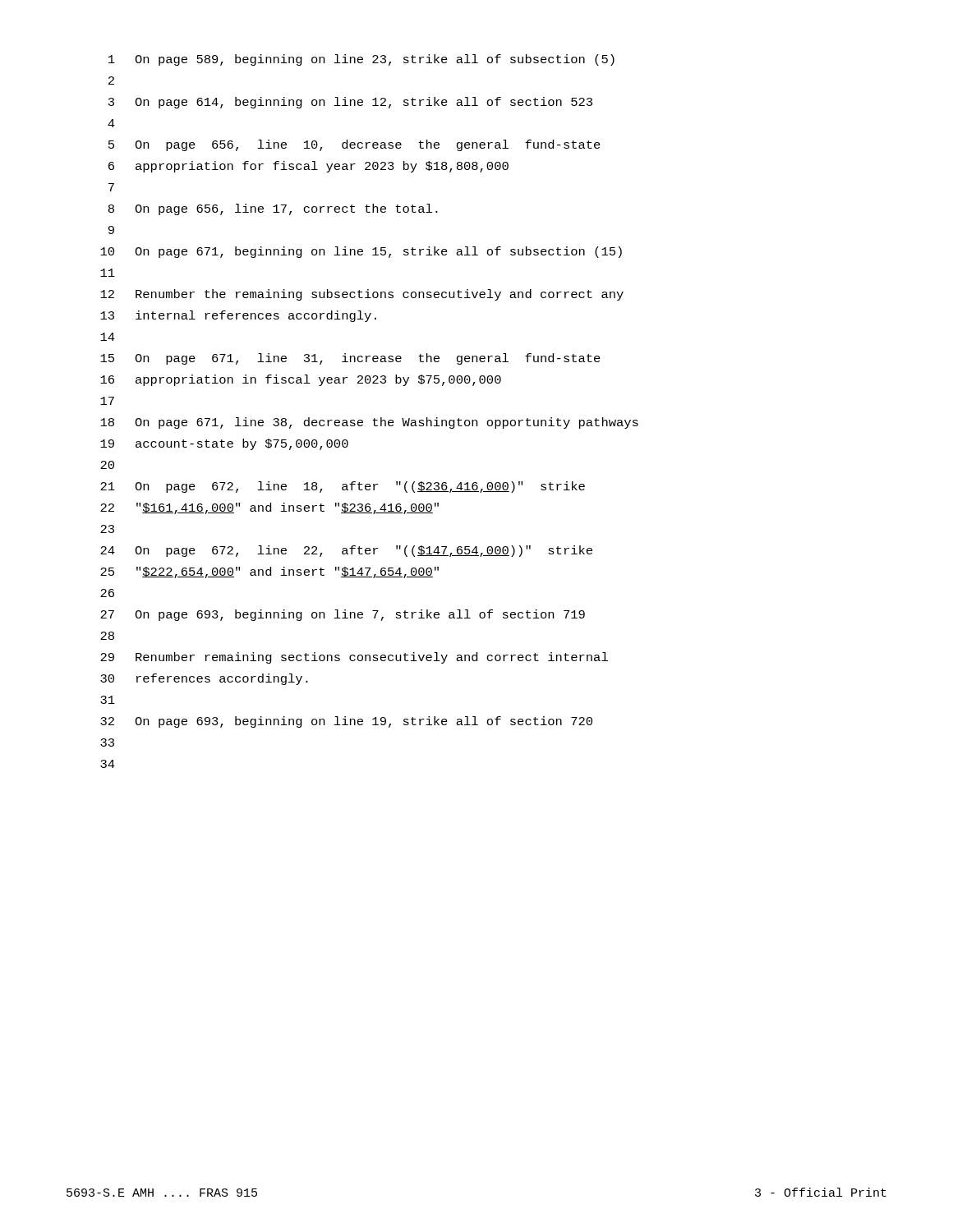
Task: Find the list item containing "27 On page 693,"
Action: click(476, 615)
